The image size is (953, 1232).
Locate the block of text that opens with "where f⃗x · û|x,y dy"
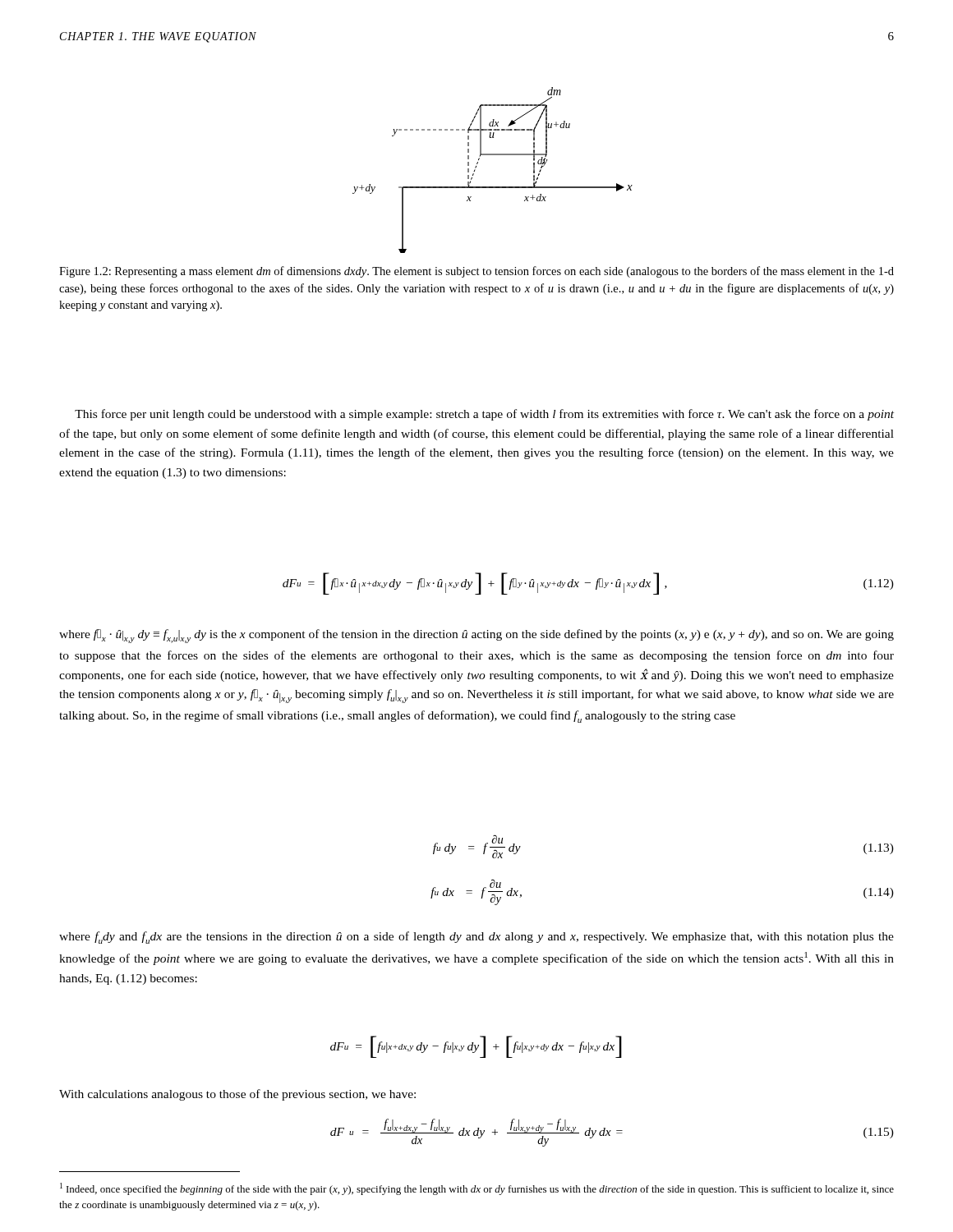pyautogui.click(x=476, y=676)
